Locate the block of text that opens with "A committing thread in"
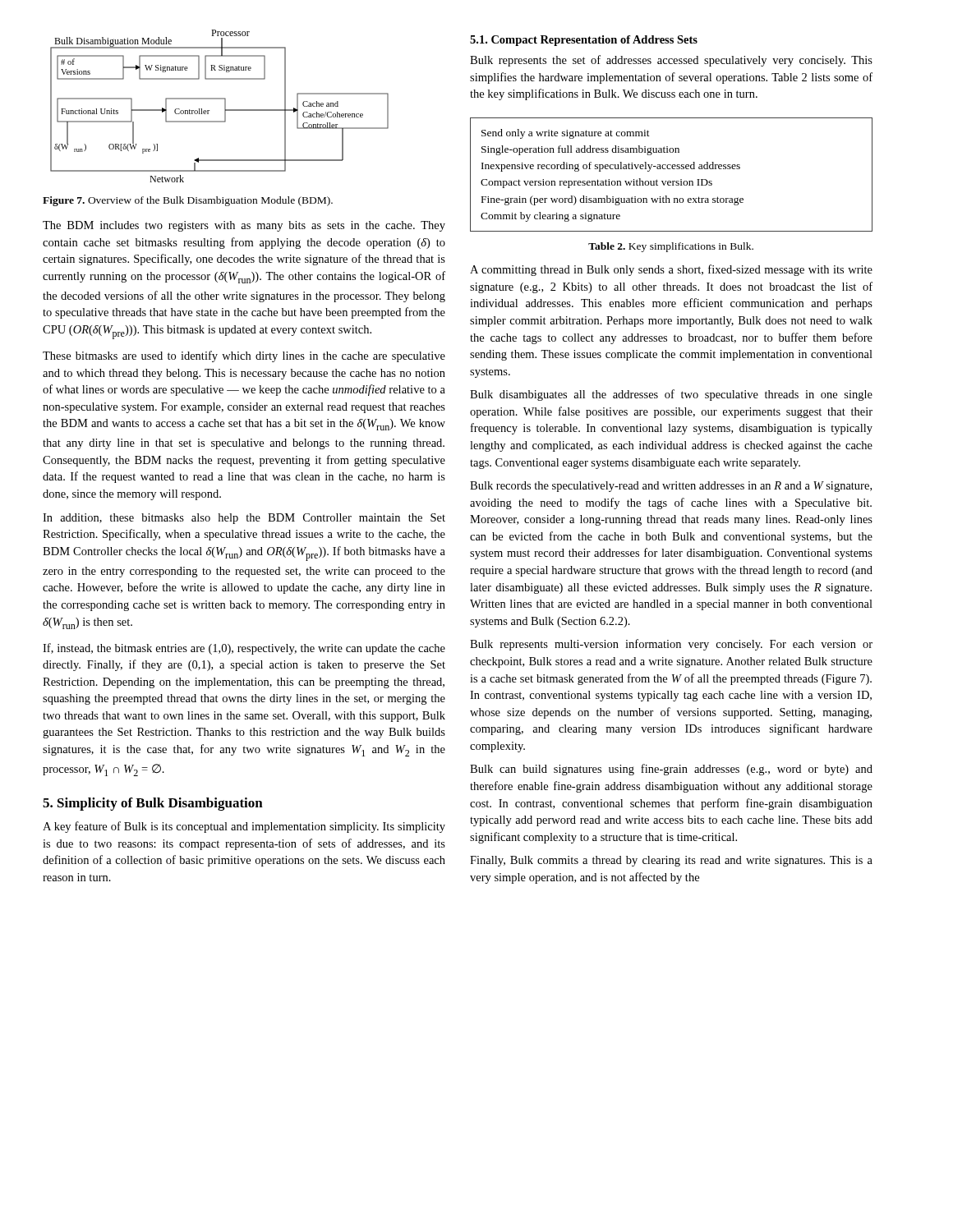Image resolution: width=953 pixels, height=1232 pixels. (x=671, y=321)
